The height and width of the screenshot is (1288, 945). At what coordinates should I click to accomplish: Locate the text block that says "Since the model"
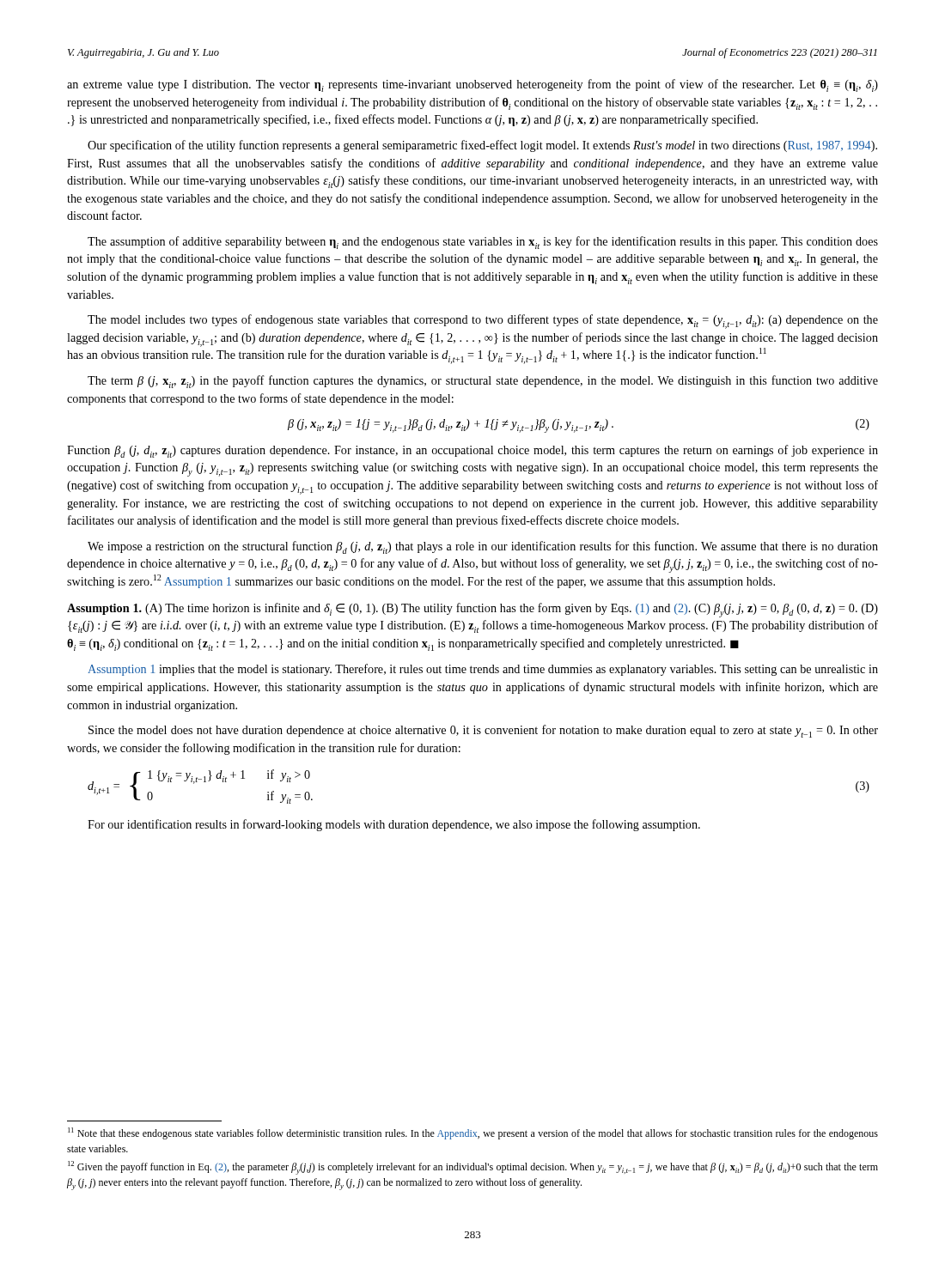click(472, 739)
